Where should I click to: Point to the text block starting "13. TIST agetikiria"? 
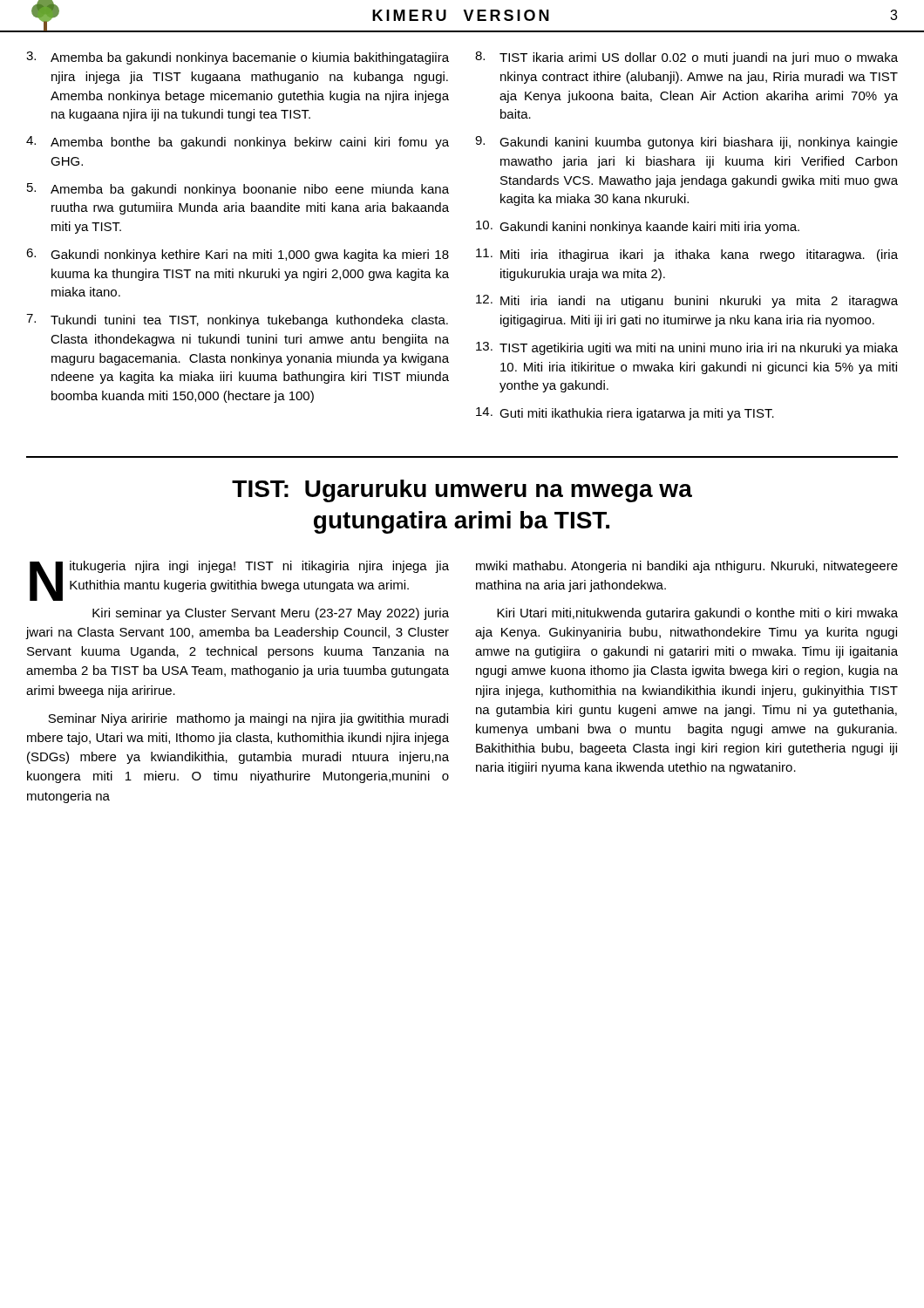686,367
